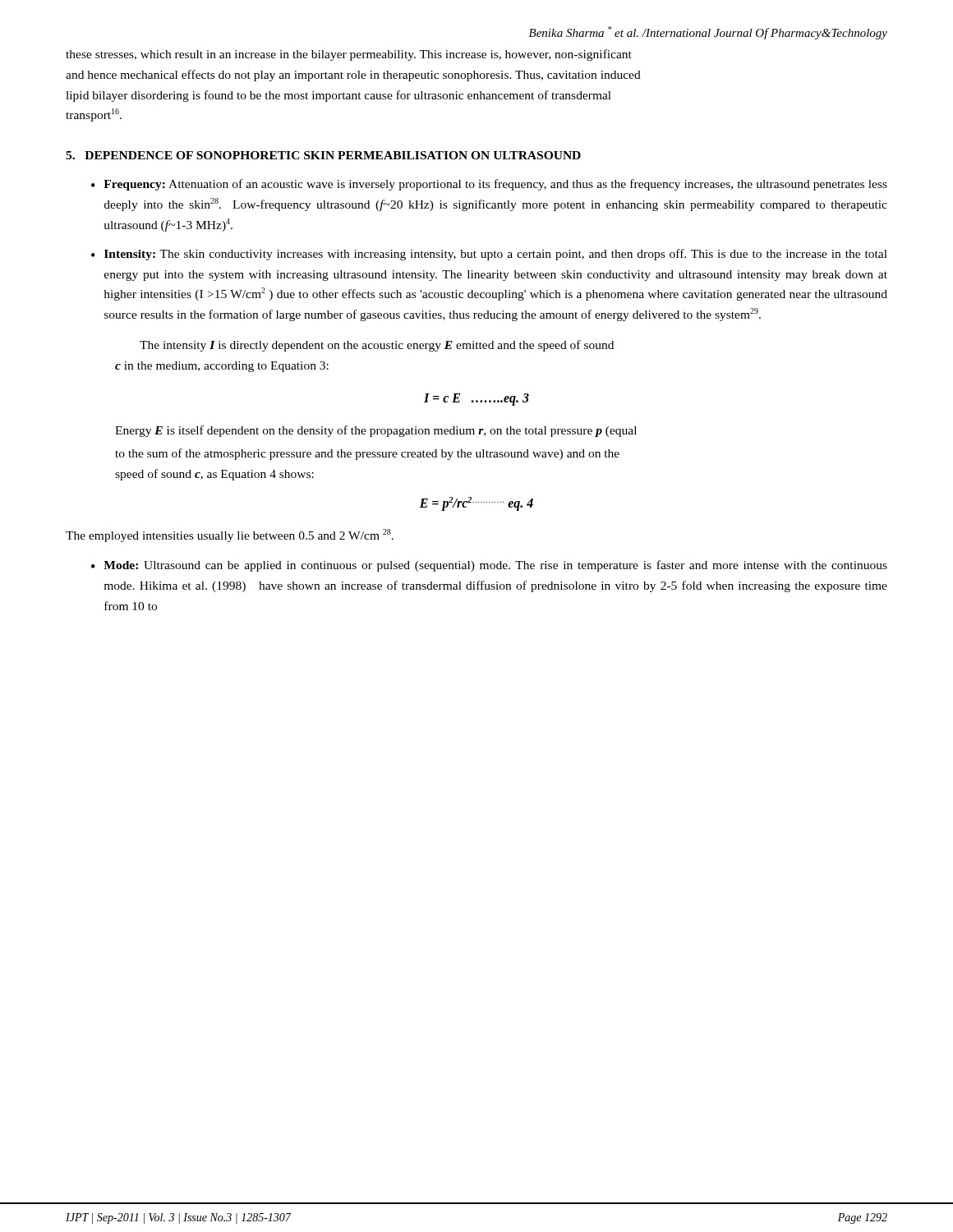This screenshot has width=953, height=1232.
Task: Click on the formula containing "E = p2/rc2………… eq. 4"
Action: click(x=476, y=502)
